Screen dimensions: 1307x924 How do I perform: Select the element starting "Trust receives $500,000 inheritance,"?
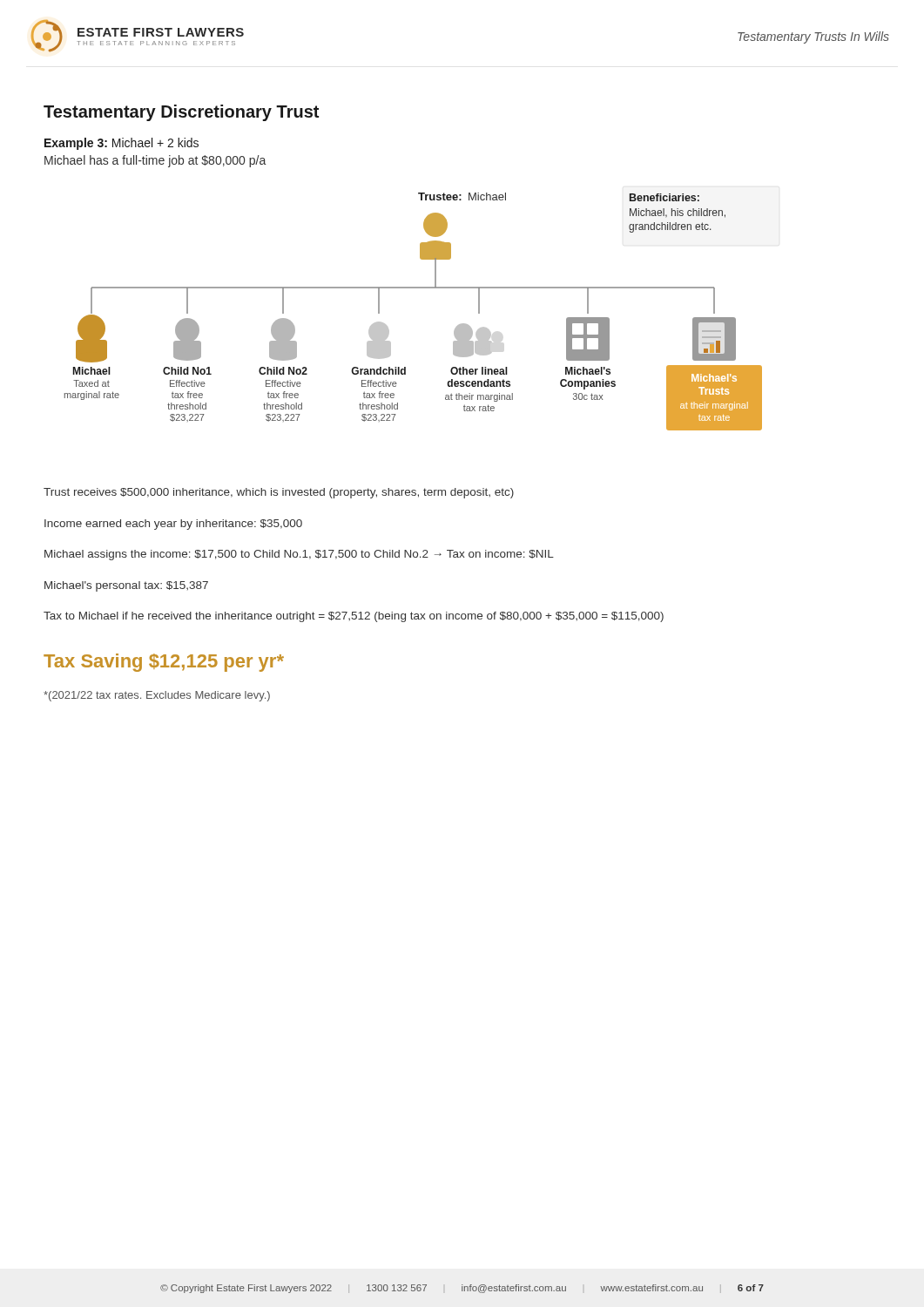(279, 492)
